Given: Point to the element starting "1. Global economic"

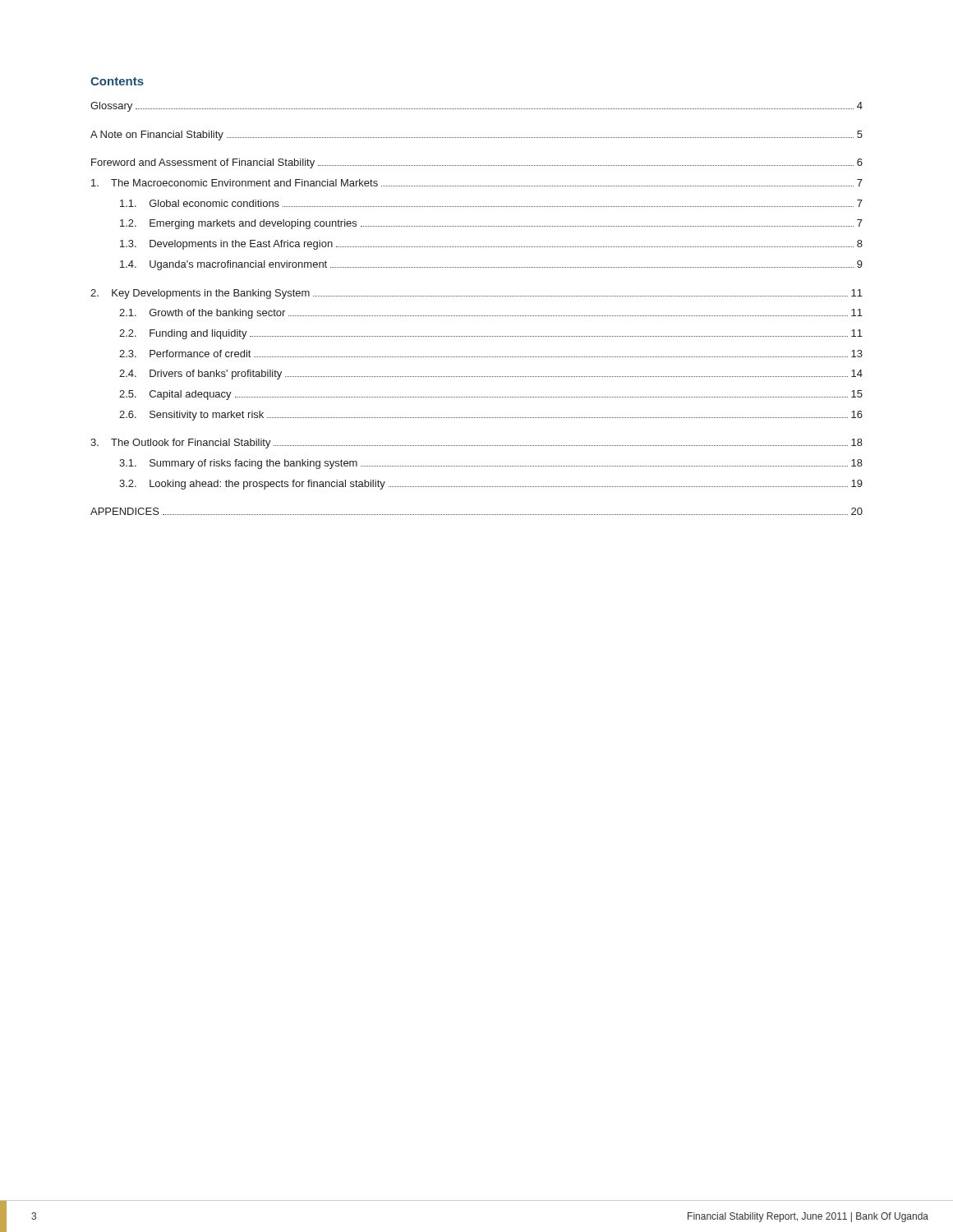Looking at the screenshot, I should (491, 204).
